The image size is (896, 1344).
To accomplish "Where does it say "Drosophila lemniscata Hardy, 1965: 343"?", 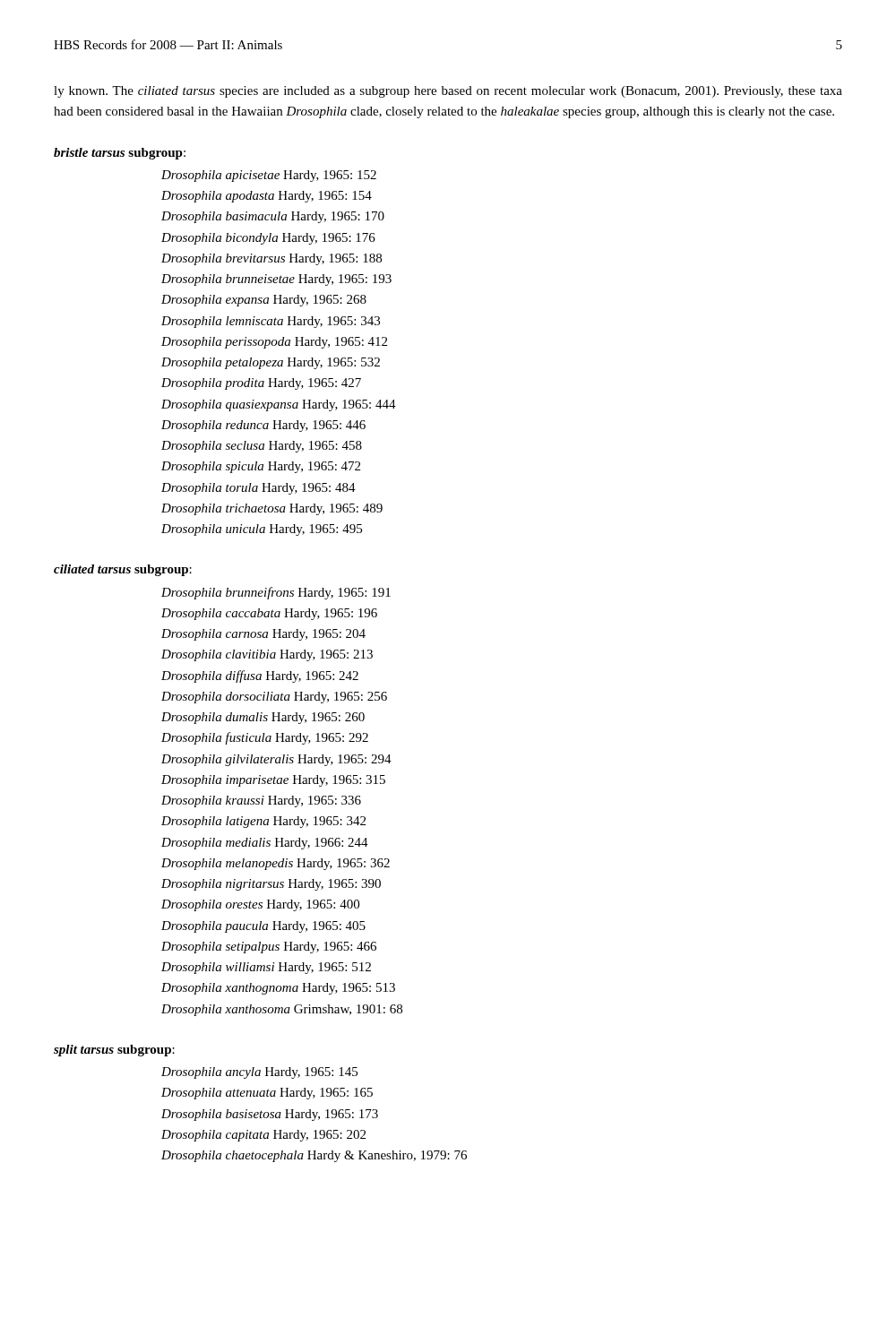I will coord(271,320).
